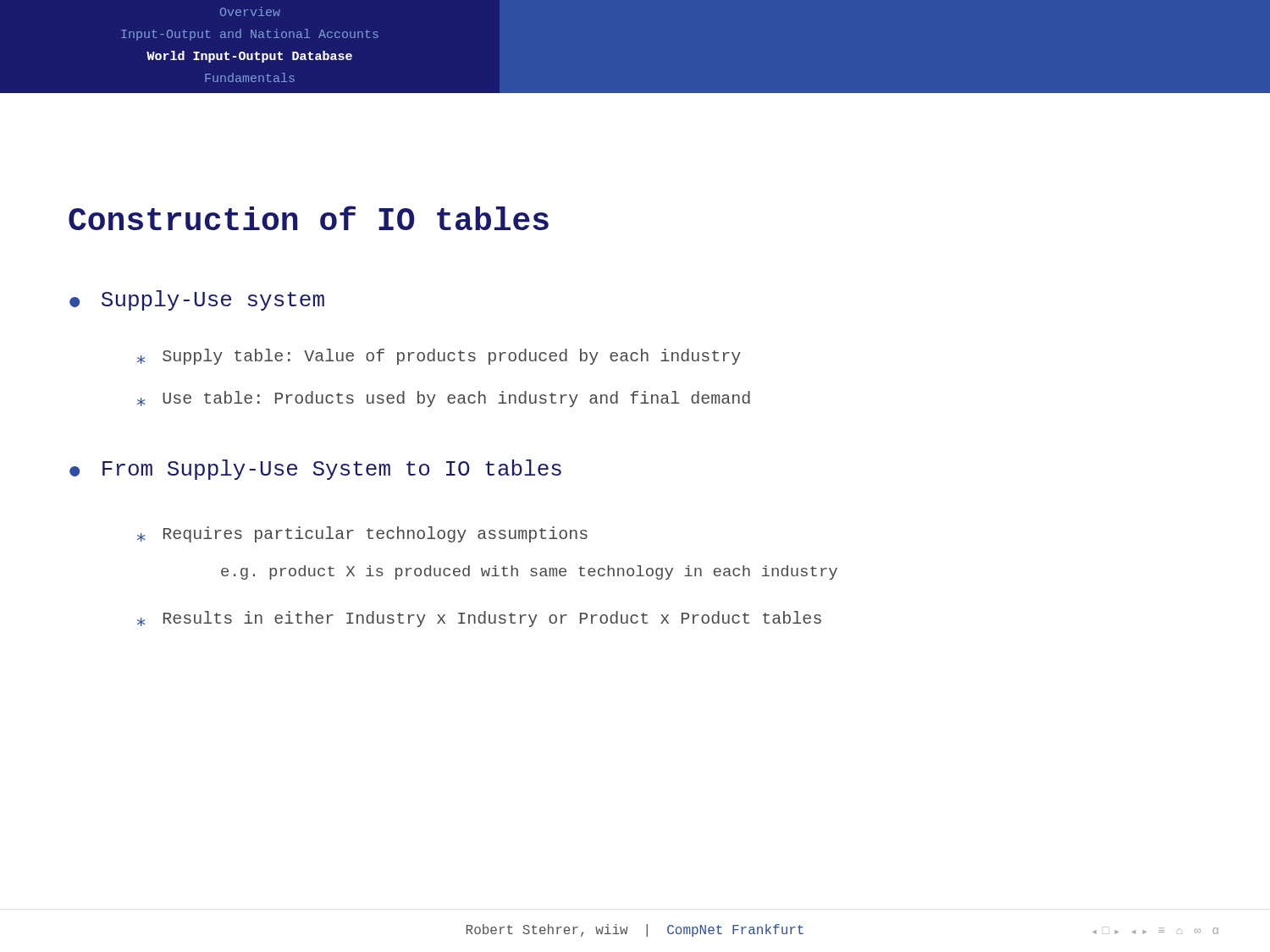Locate the passage starting "∗ Supply table: Value of"

pyautogui.click(x=438, y=359)
